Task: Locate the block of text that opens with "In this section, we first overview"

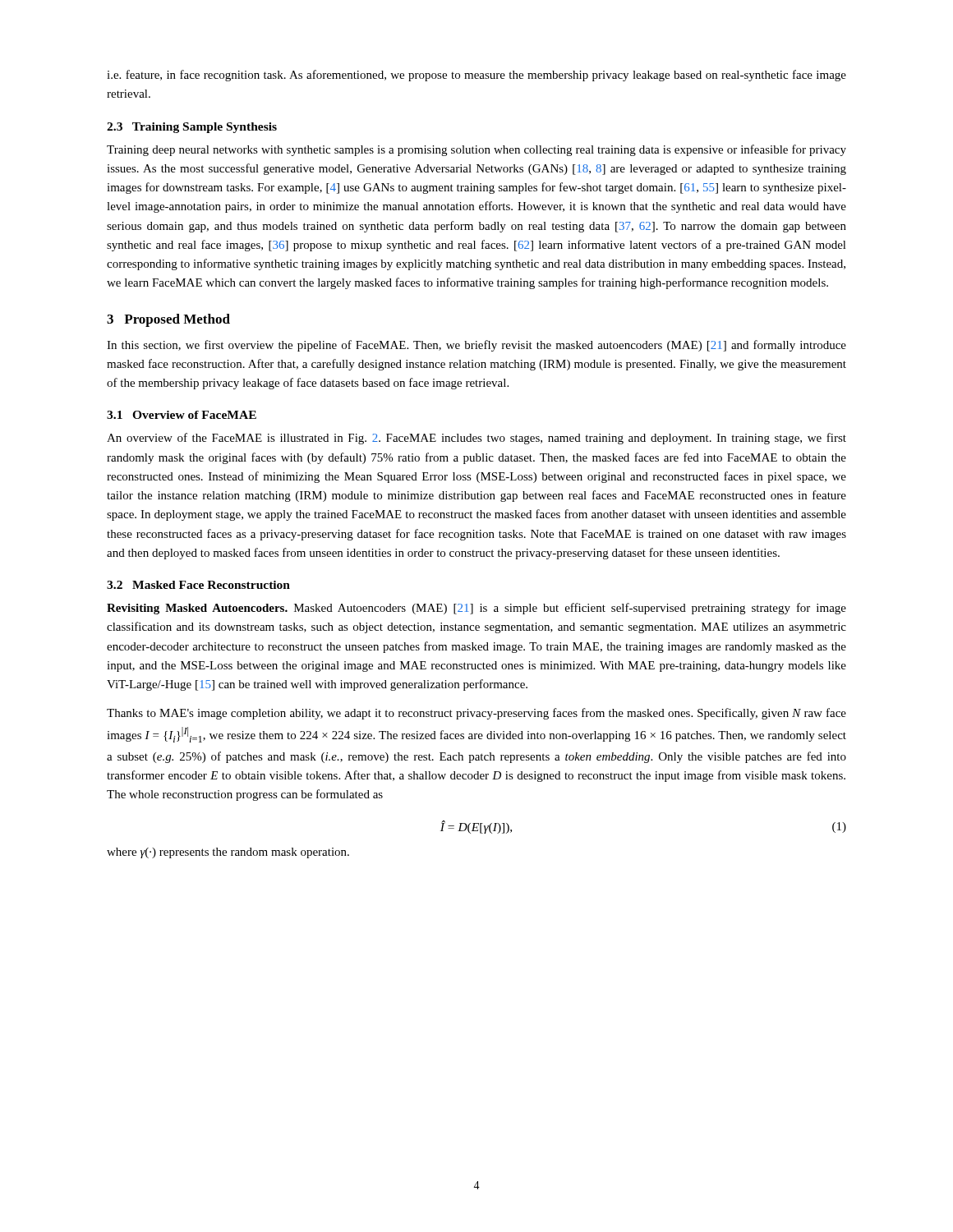Action: point(476,364)
